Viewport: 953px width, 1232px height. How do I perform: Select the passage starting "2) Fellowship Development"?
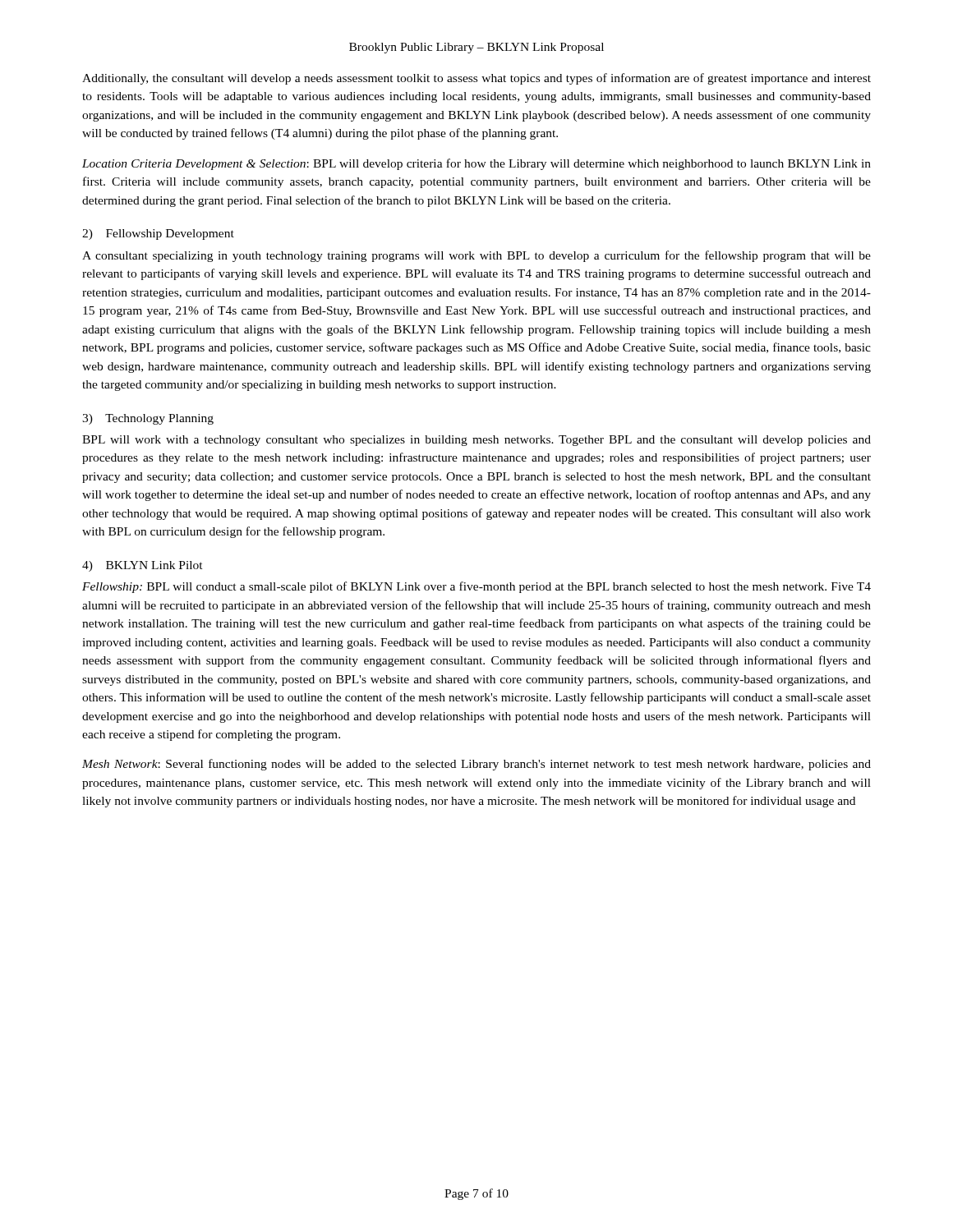(158, 233)
